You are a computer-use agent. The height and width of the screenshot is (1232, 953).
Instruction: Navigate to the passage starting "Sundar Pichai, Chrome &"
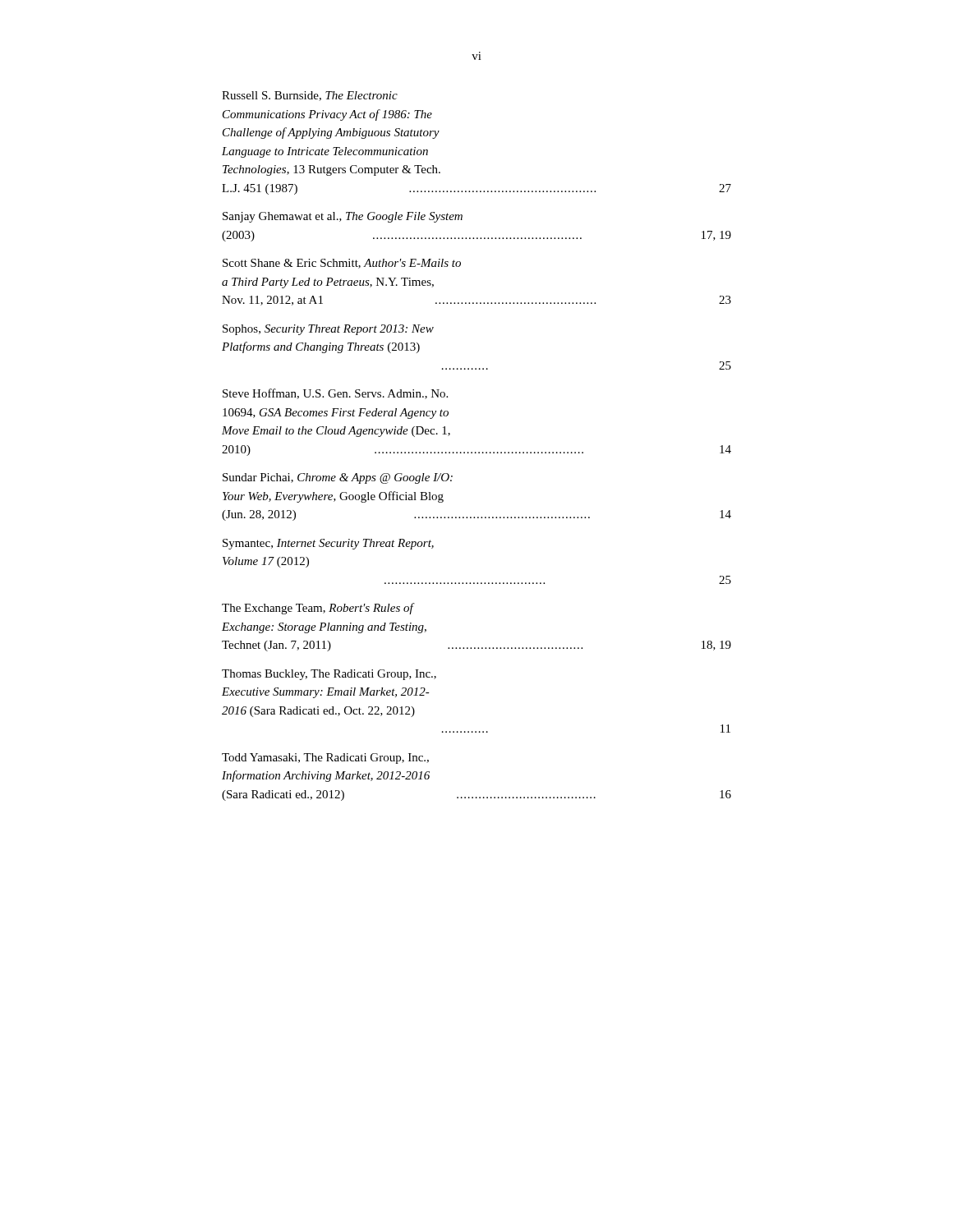[338, 478]
